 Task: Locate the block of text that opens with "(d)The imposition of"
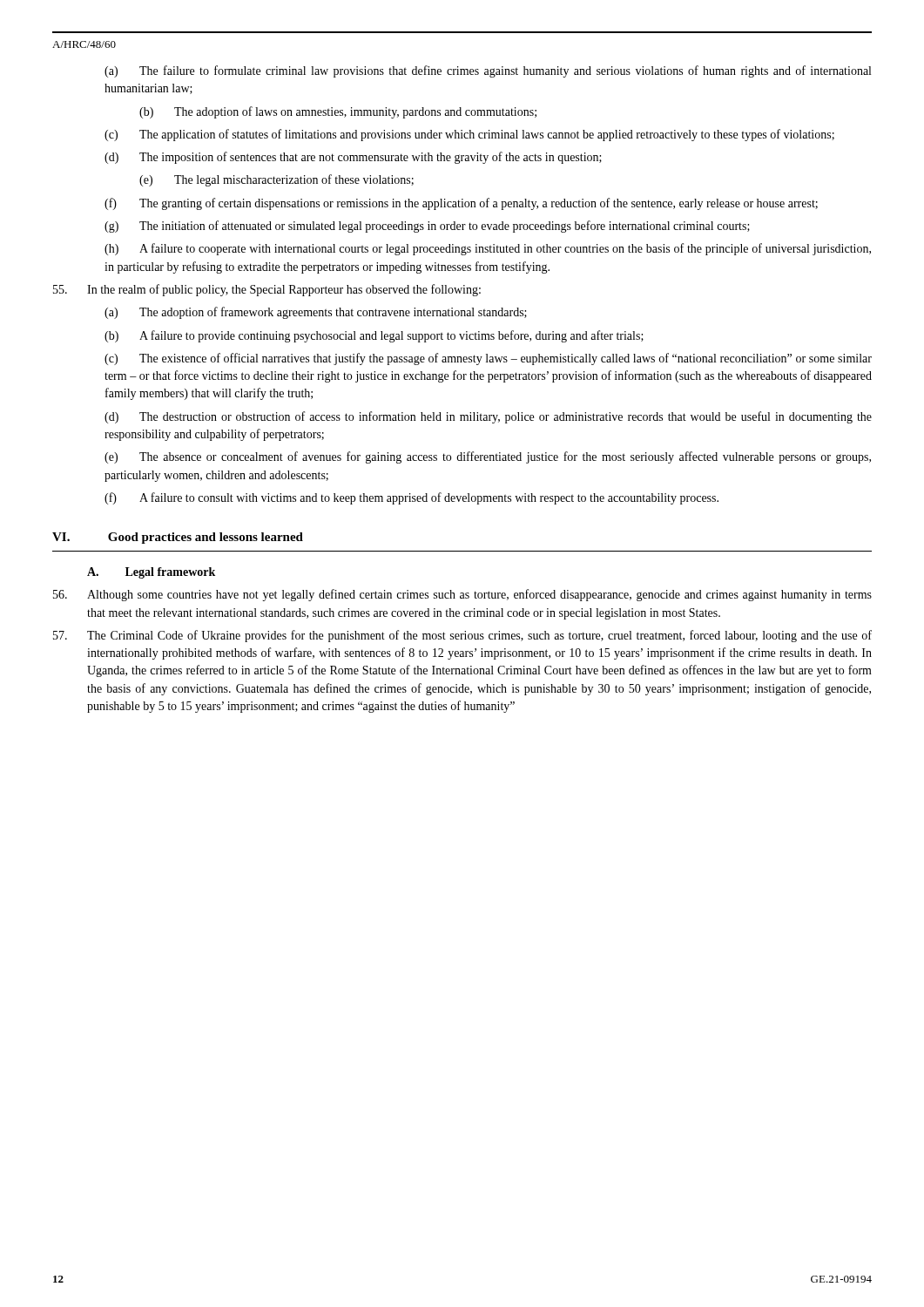click(x=353, y=158)
